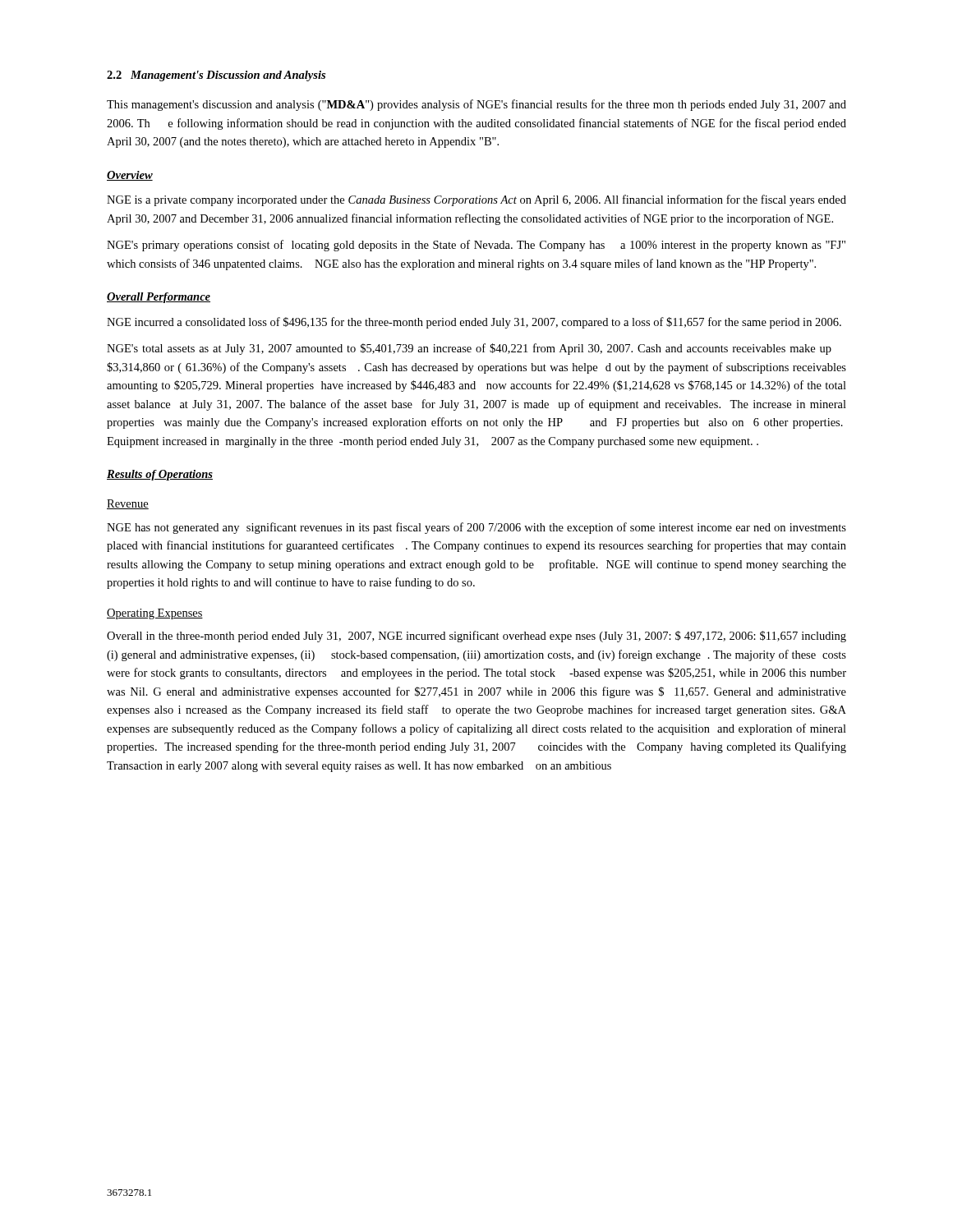Select the element starting "Operating Expenses"
Image resolution: width=953 pixels, height=1232 pixels.
(x=155, y=614)
